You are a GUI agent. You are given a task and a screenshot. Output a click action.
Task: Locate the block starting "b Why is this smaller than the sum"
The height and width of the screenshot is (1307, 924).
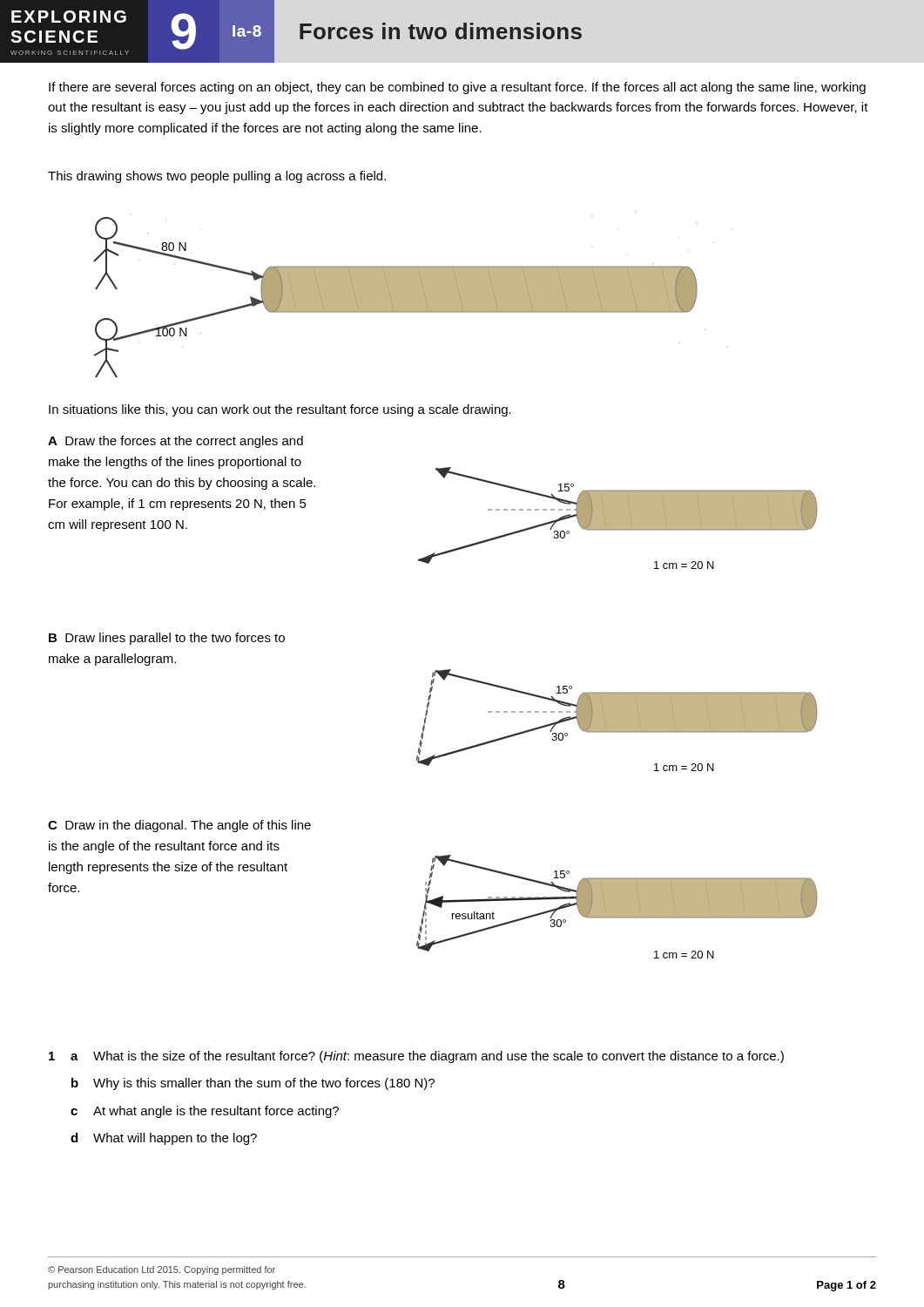click(253, 1083)
